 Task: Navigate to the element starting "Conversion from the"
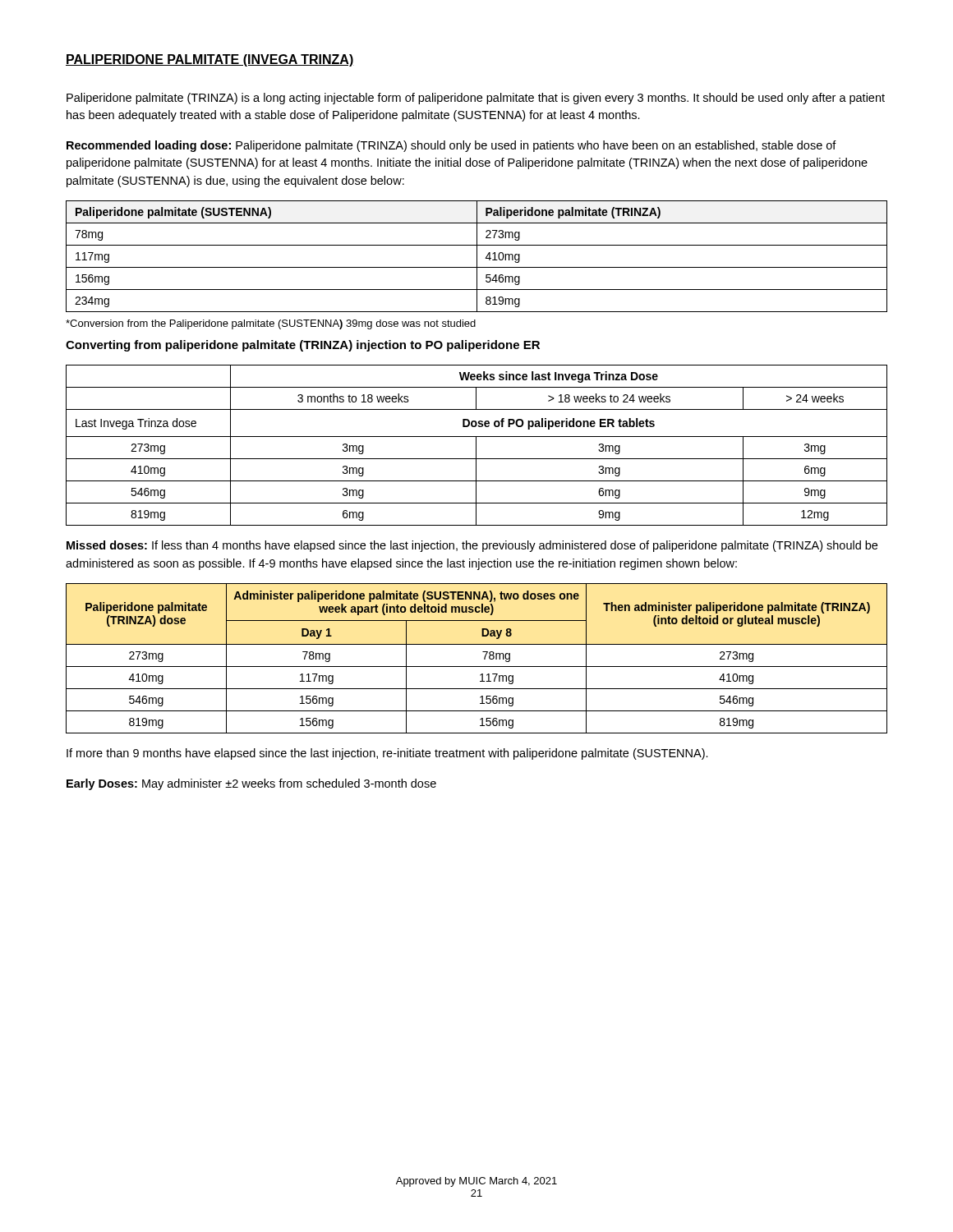(476, 323)
